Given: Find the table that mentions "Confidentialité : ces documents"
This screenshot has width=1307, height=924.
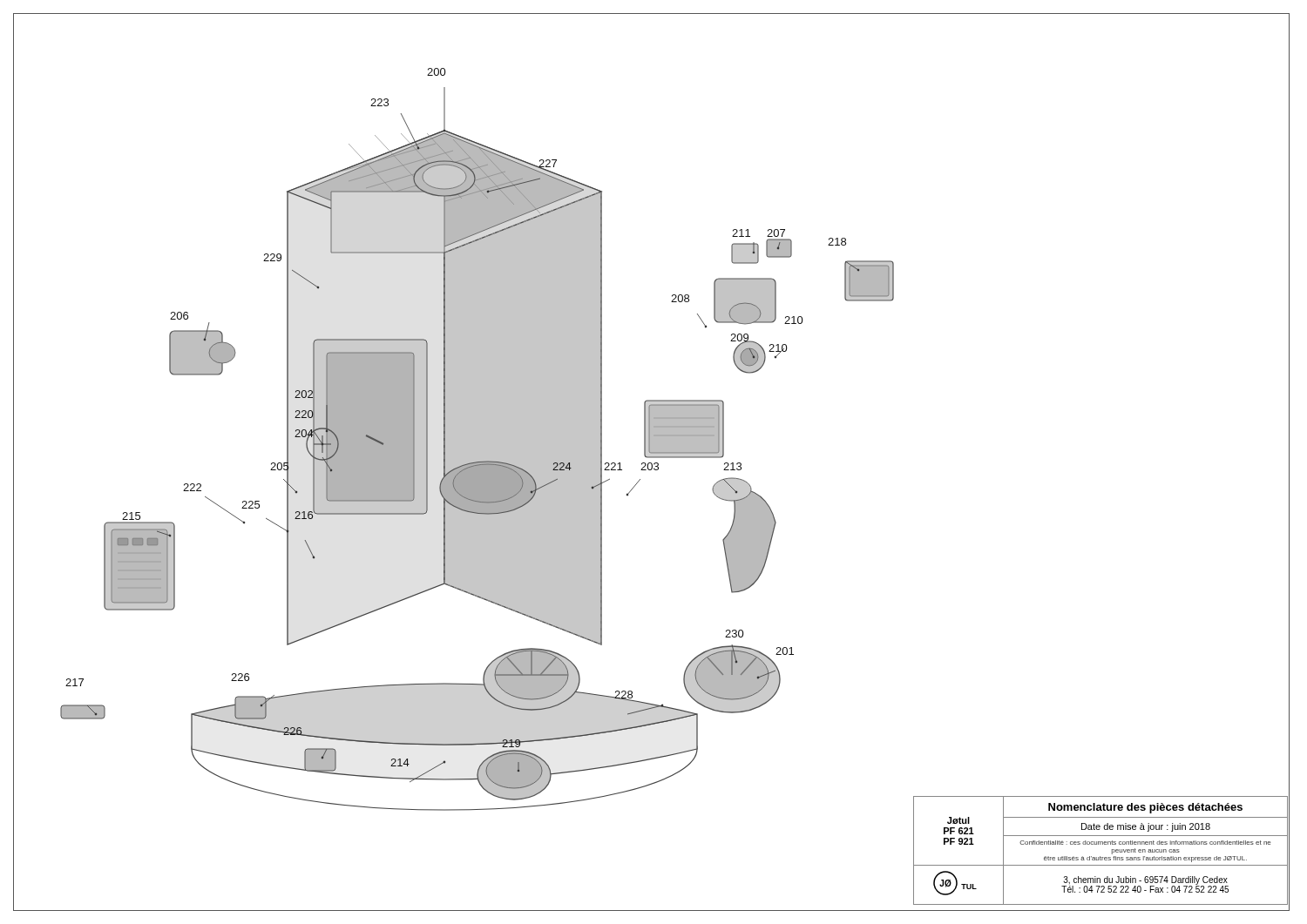Looking at the screenshot, I should (1100, 850).
